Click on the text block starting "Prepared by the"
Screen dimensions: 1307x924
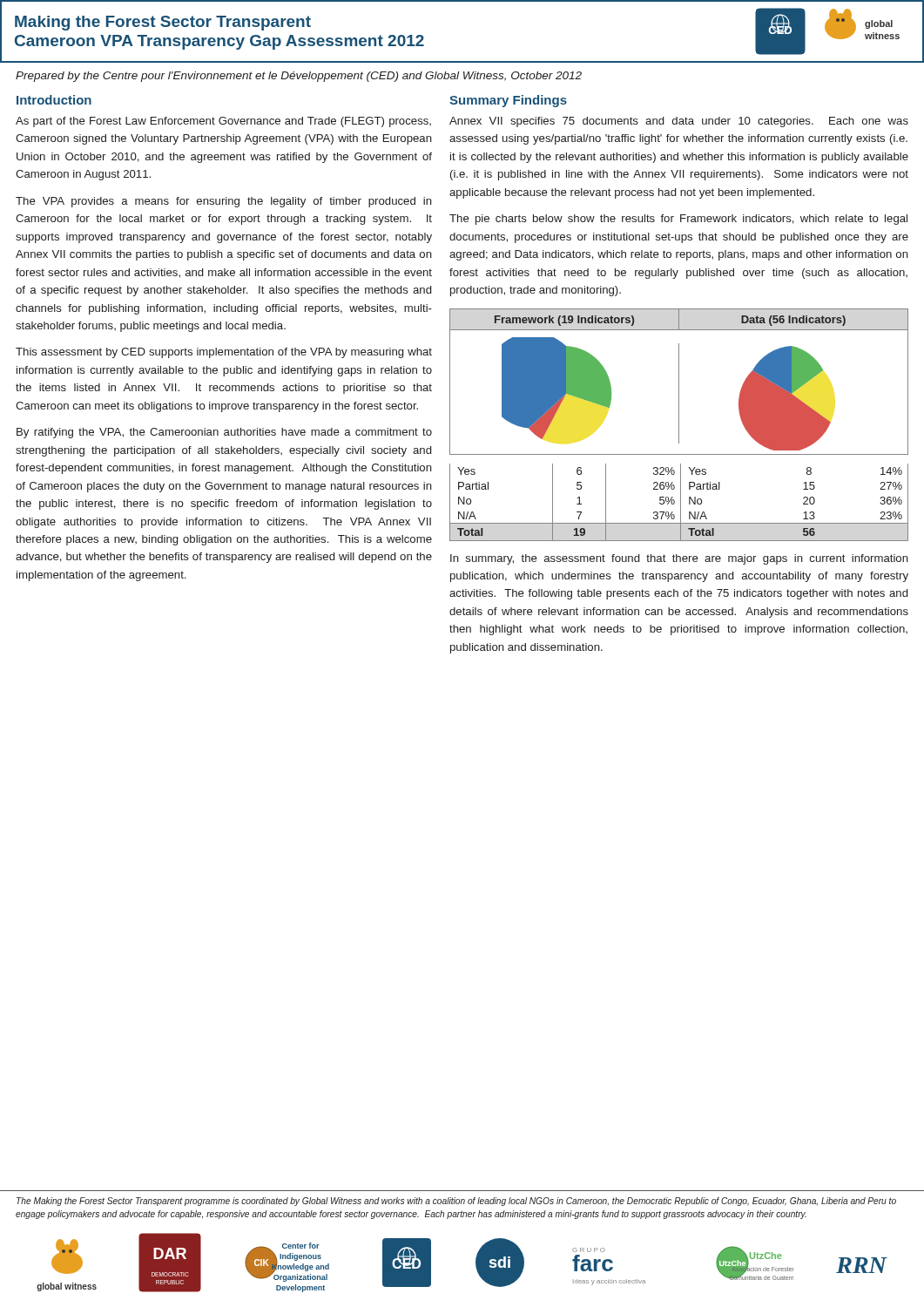click(299, 75)
